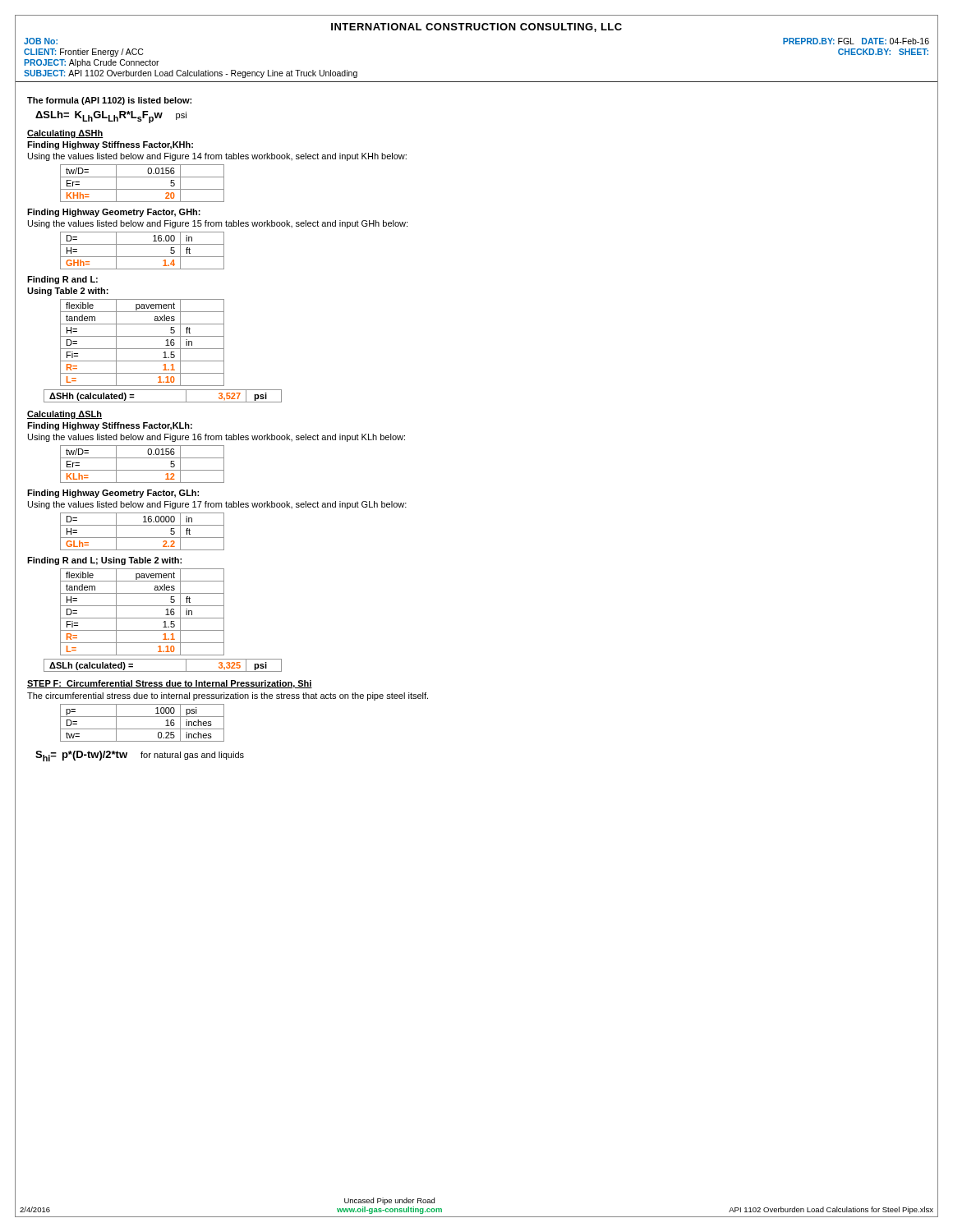953x1232 pixels.
Task: Find the section header that says "Calculating ΔSLh"
Action: [64, 414]
